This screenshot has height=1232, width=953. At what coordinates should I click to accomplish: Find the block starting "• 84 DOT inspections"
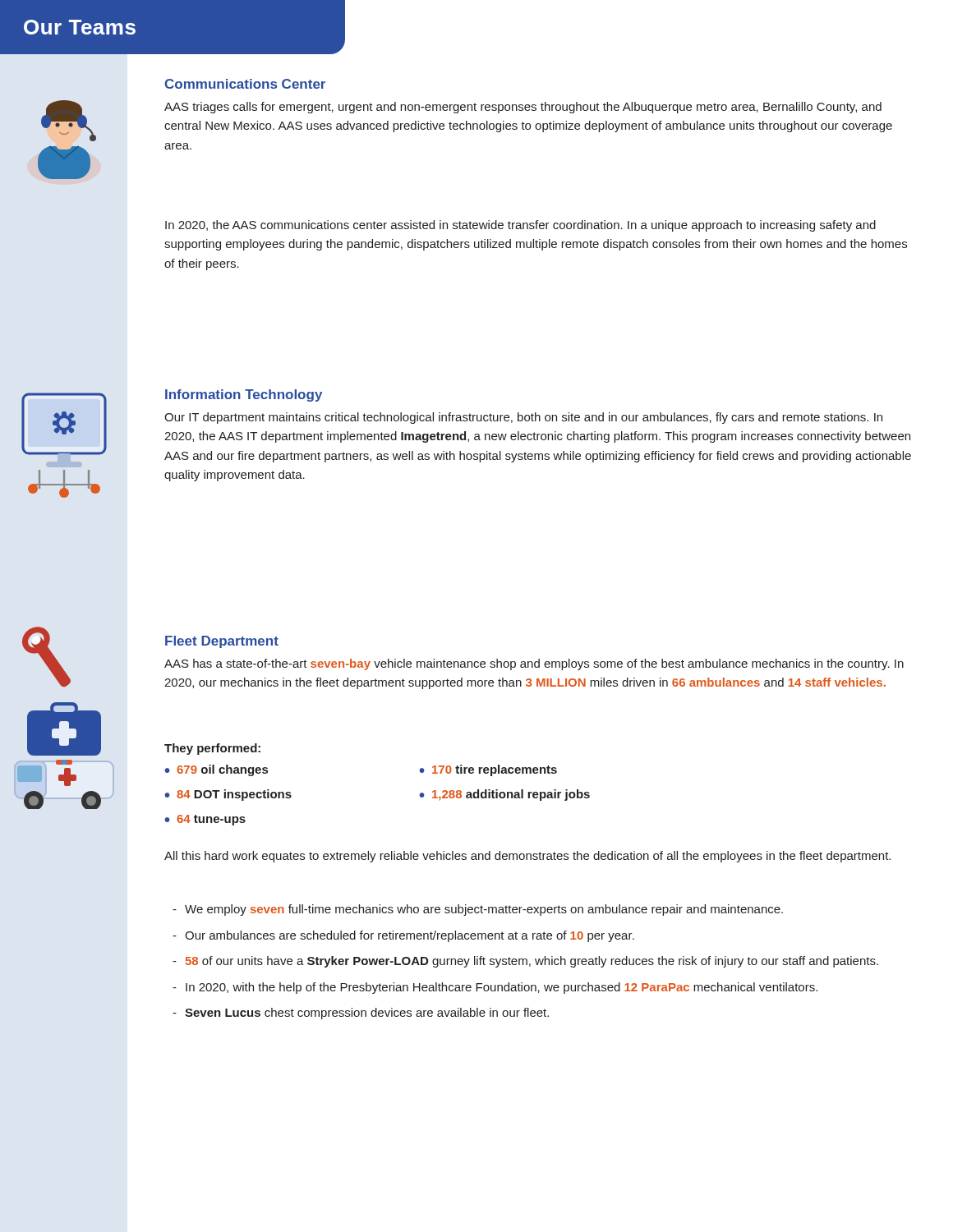(228, 795)
